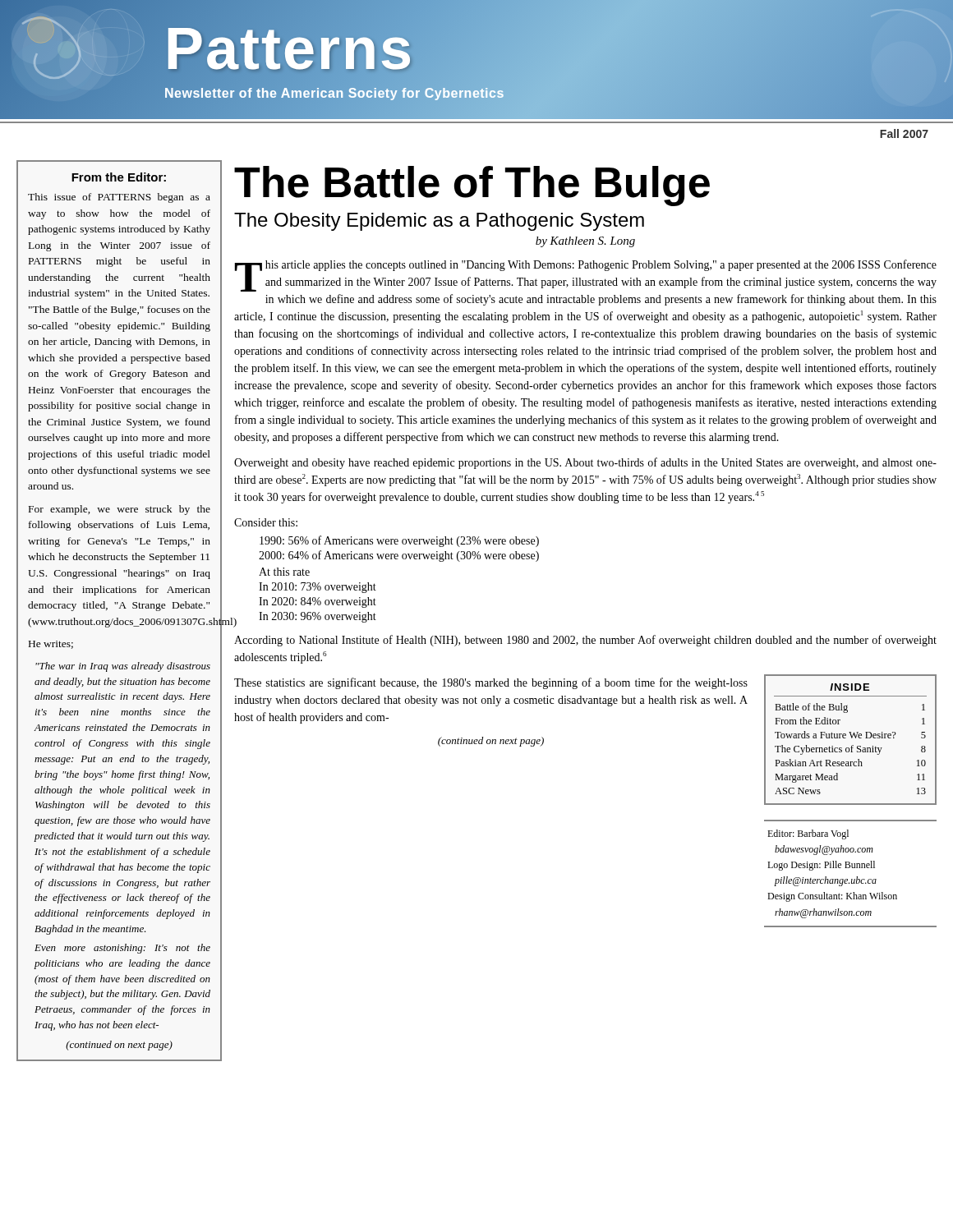The width and height of the screenshot is (953, 1232).
Task: Select the element starting "The Battle of The Bulge"
Action: (x=585, y=183)
